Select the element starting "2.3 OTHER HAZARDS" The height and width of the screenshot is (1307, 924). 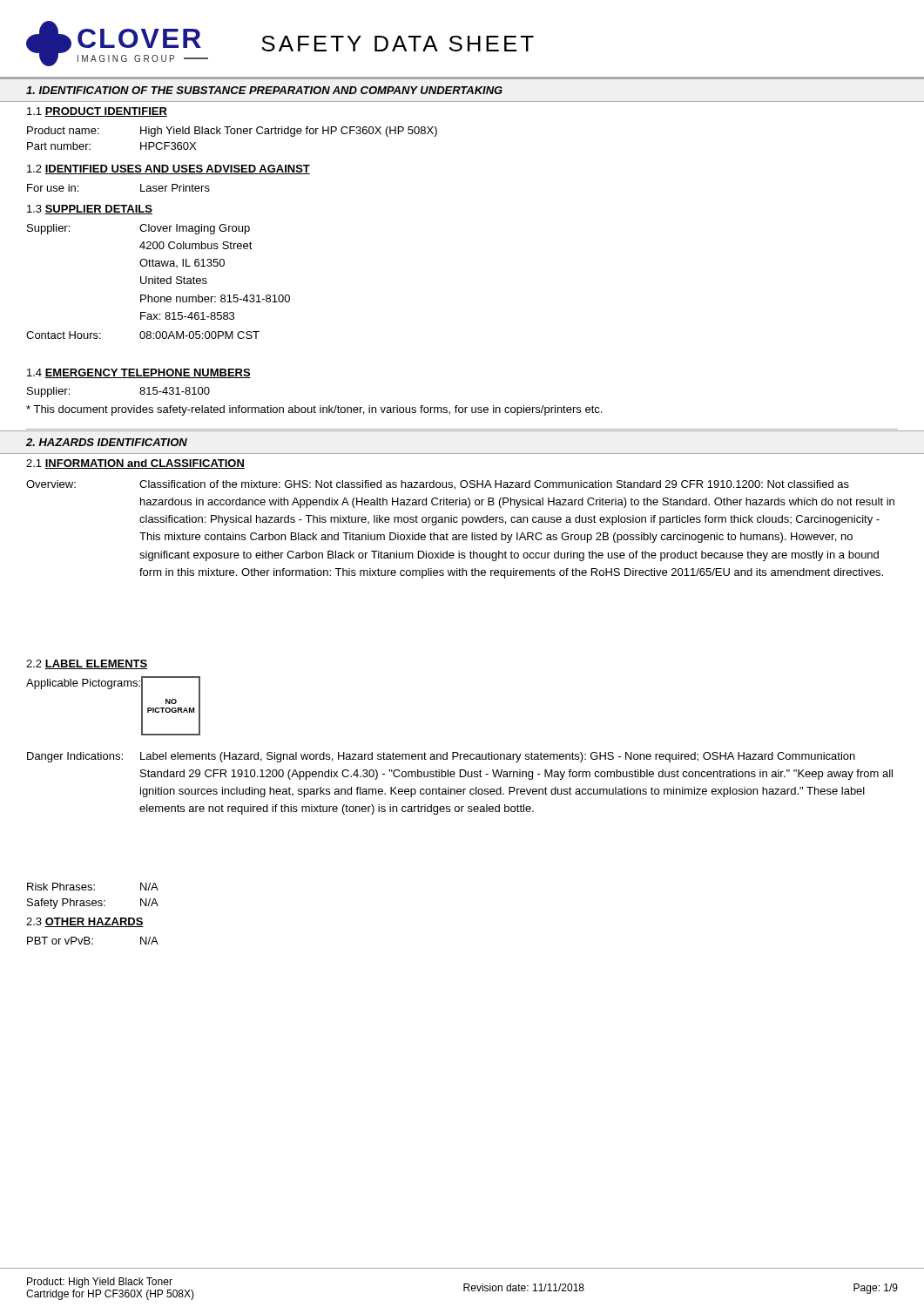click(x=85, y=921)
